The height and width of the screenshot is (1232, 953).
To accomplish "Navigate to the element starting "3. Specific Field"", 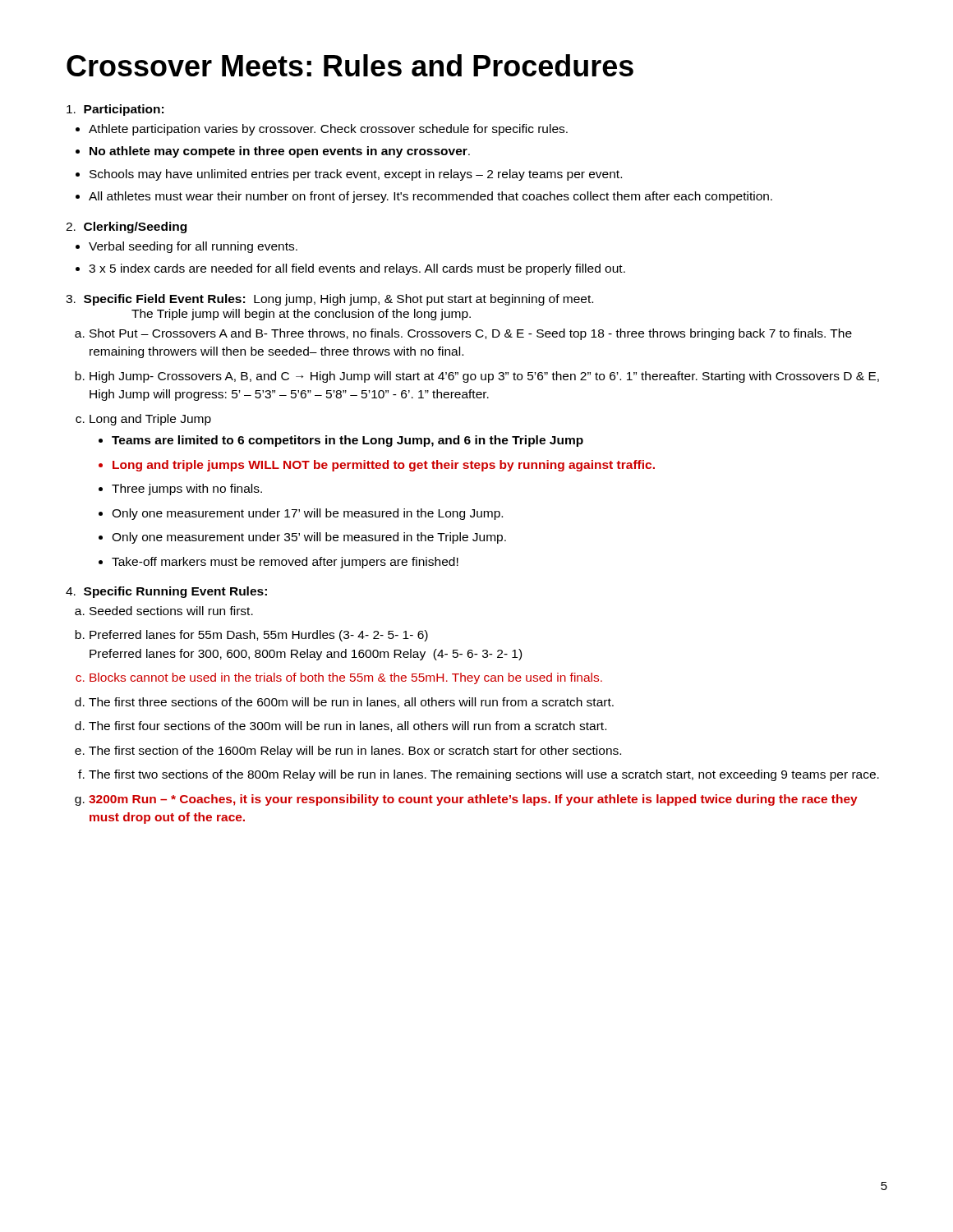I will pos(476,431).
